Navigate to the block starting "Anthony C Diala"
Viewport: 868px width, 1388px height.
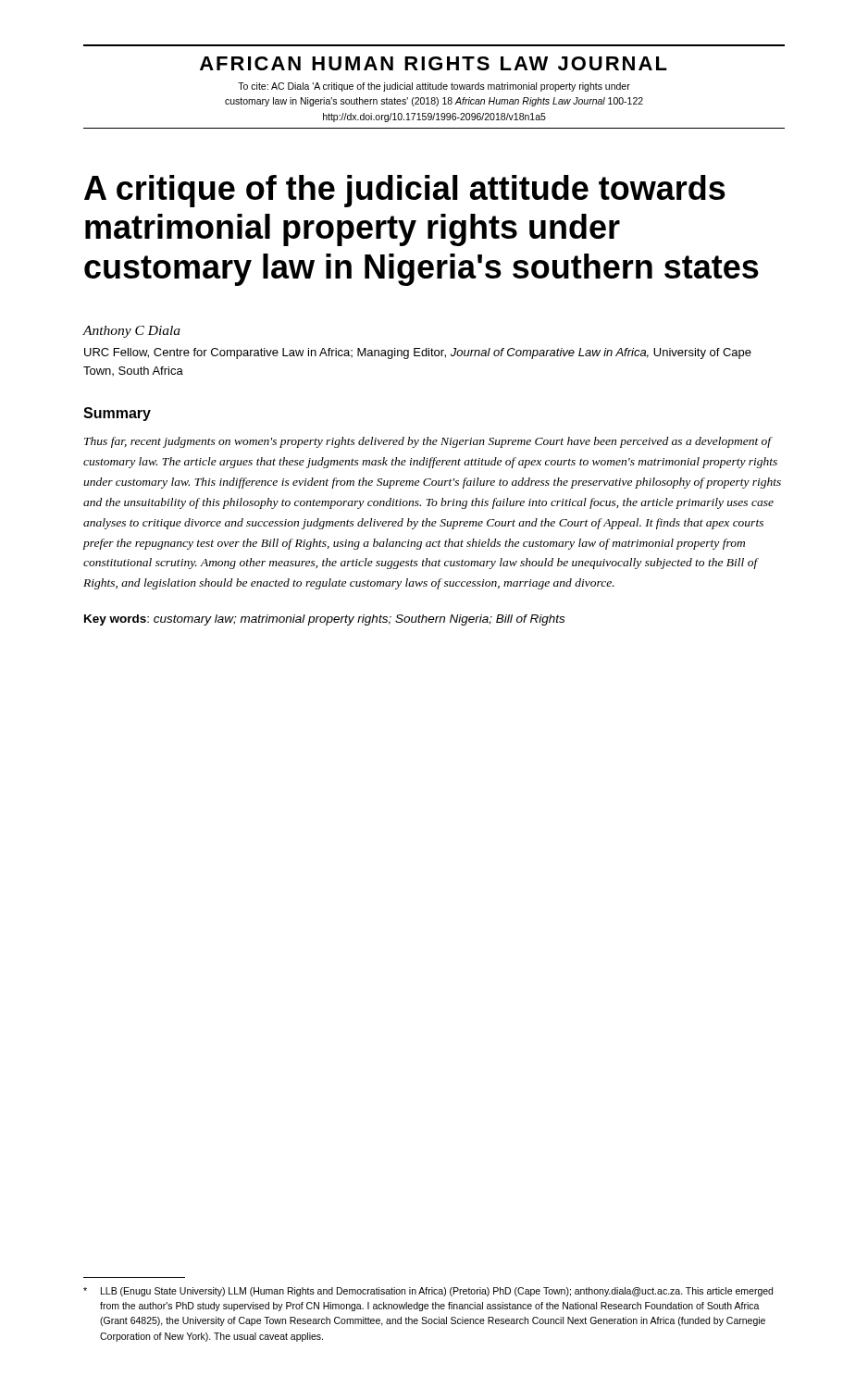coord(131,332)
